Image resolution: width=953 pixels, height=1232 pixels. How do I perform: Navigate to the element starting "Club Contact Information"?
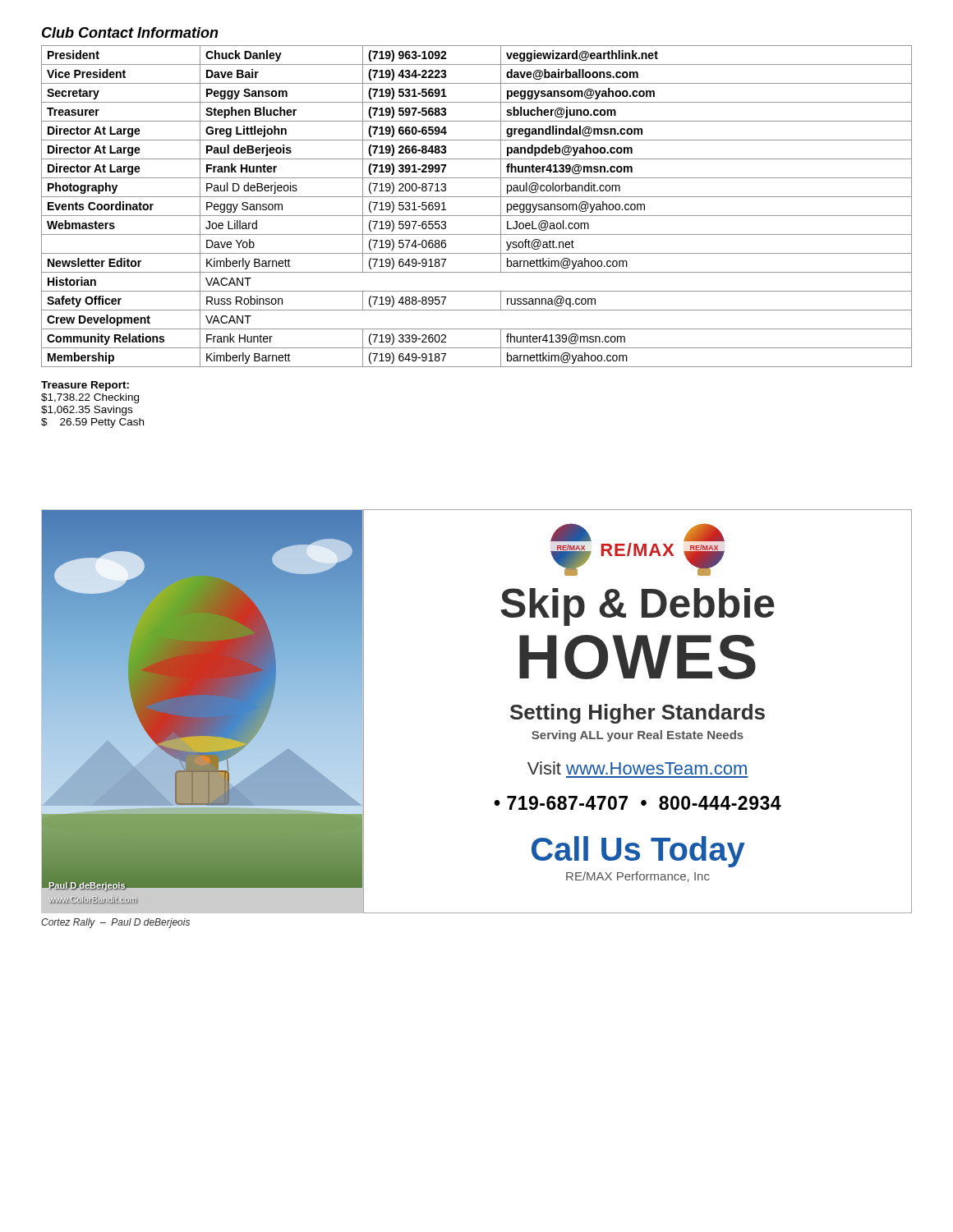[x=130, y=33]
